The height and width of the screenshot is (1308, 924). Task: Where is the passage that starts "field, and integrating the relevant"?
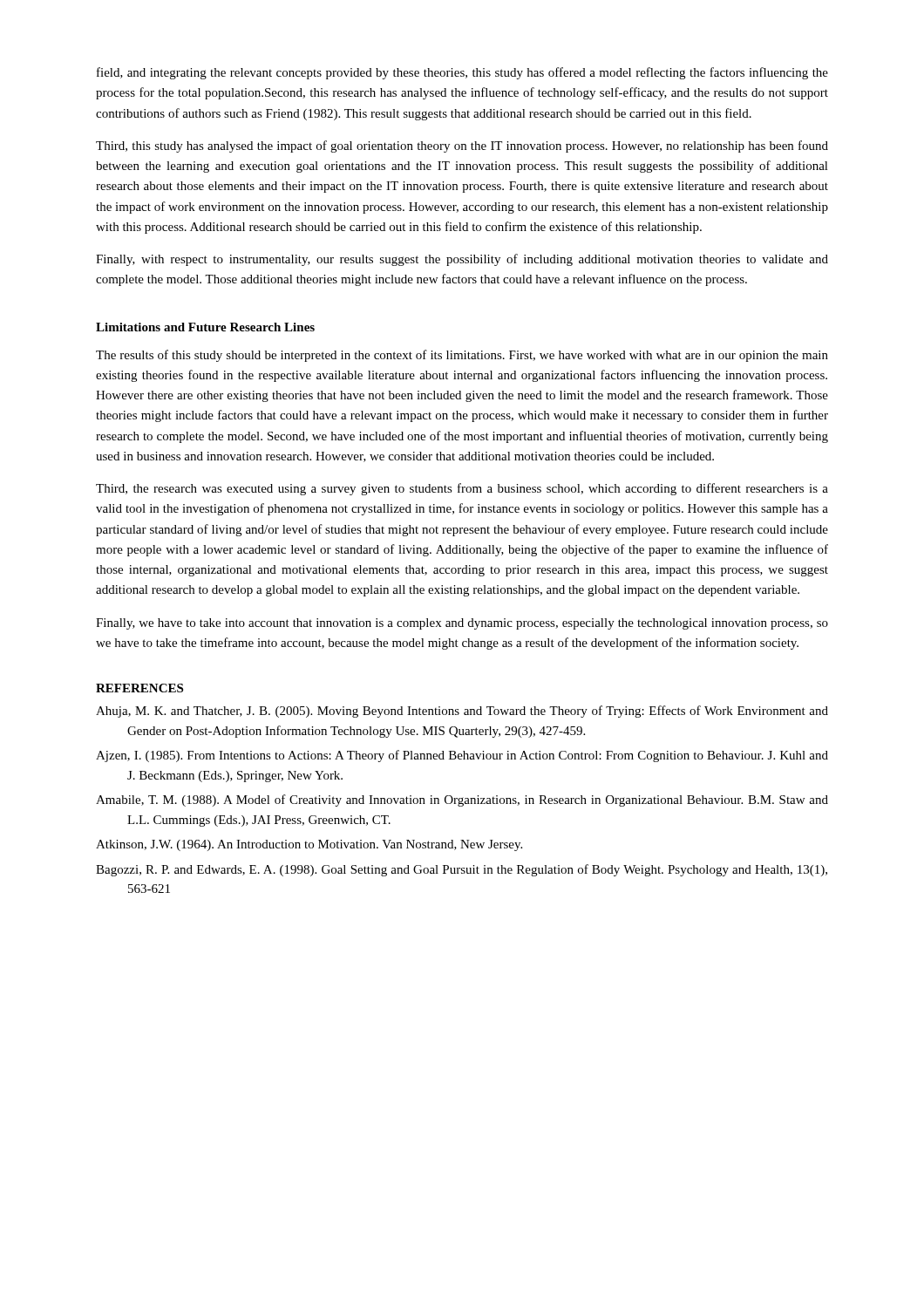tap(462, 93)
